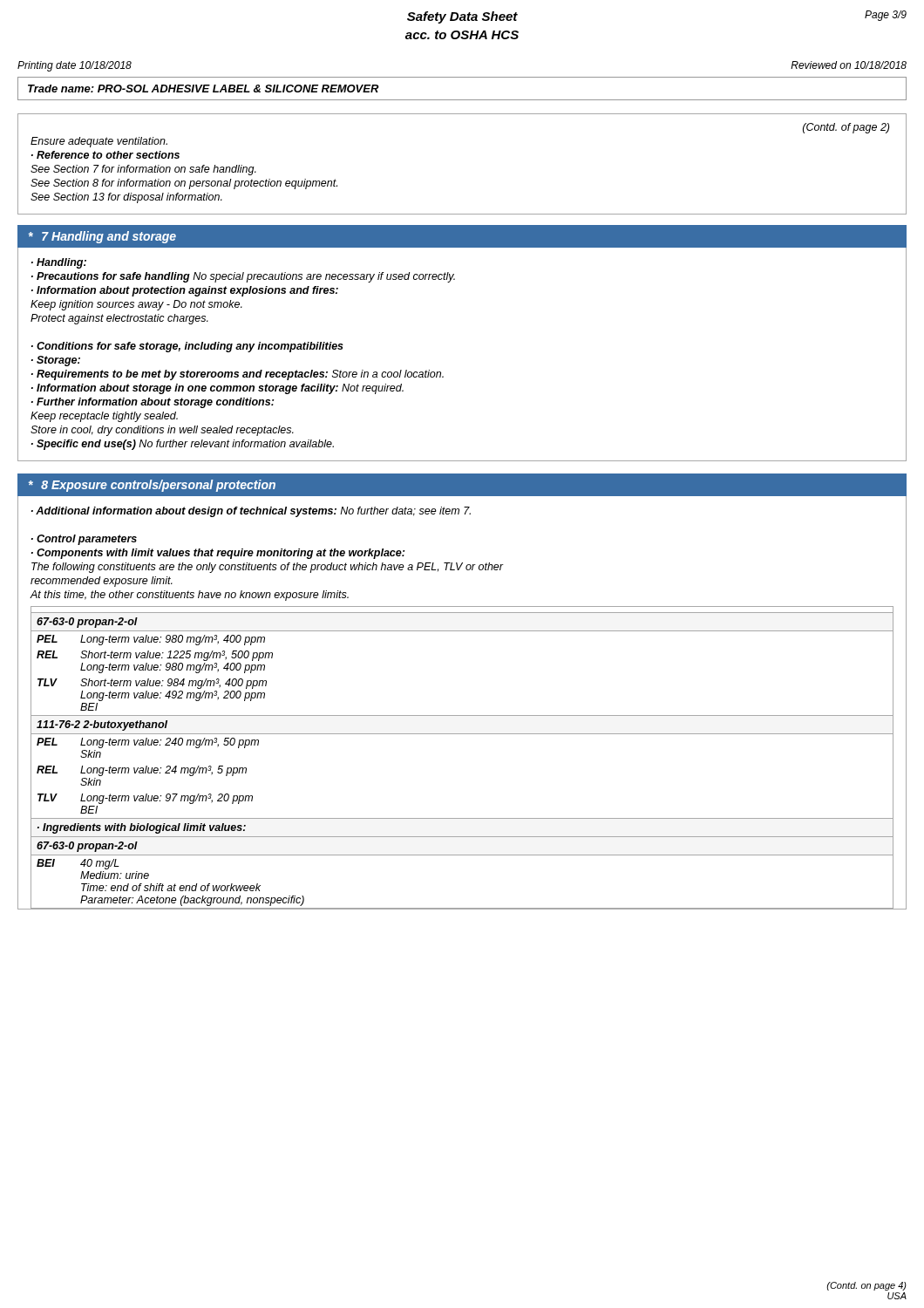
Task: Locate the section header that says "* 8 Exposure controls/personal protection"
Action: (x=152, y=485)
